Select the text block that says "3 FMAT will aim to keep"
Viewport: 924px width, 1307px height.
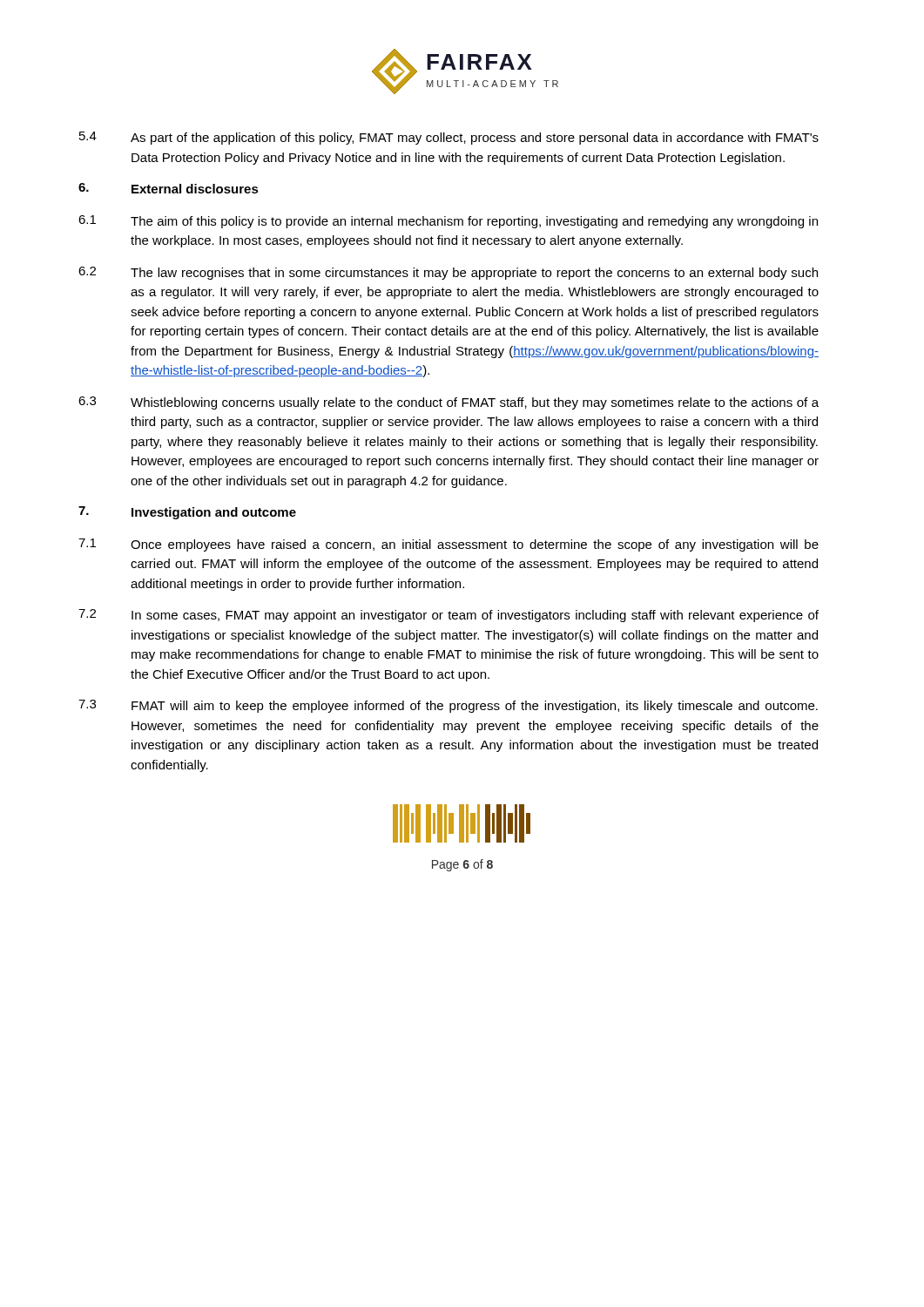click(x=462, y=735)
